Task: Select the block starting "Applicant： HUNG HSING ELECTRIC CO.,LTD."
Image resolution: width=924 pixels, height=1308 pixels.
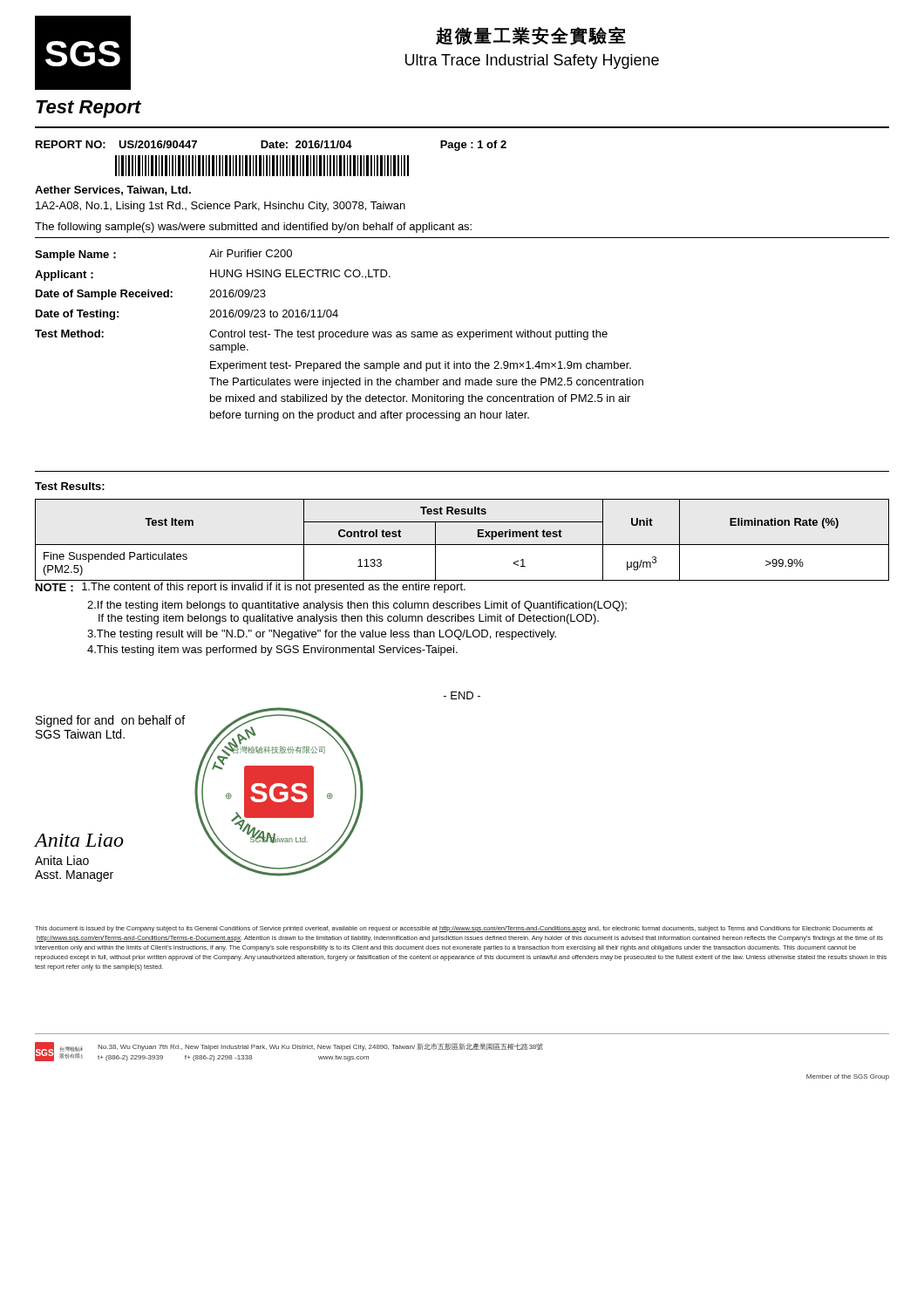Action: 213,275
